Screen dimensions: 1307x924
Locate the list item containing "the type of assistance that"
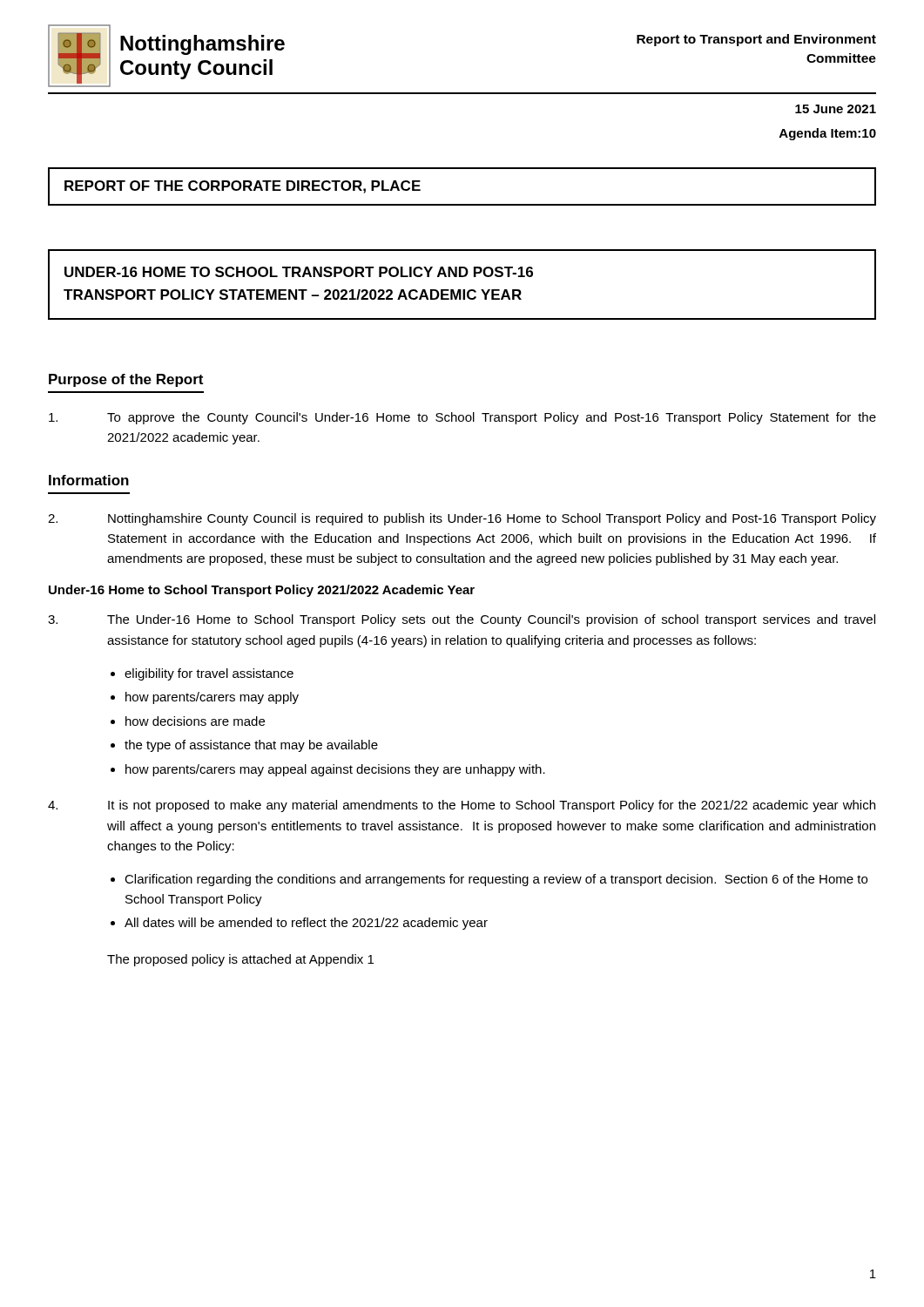(x=251, y=745)
